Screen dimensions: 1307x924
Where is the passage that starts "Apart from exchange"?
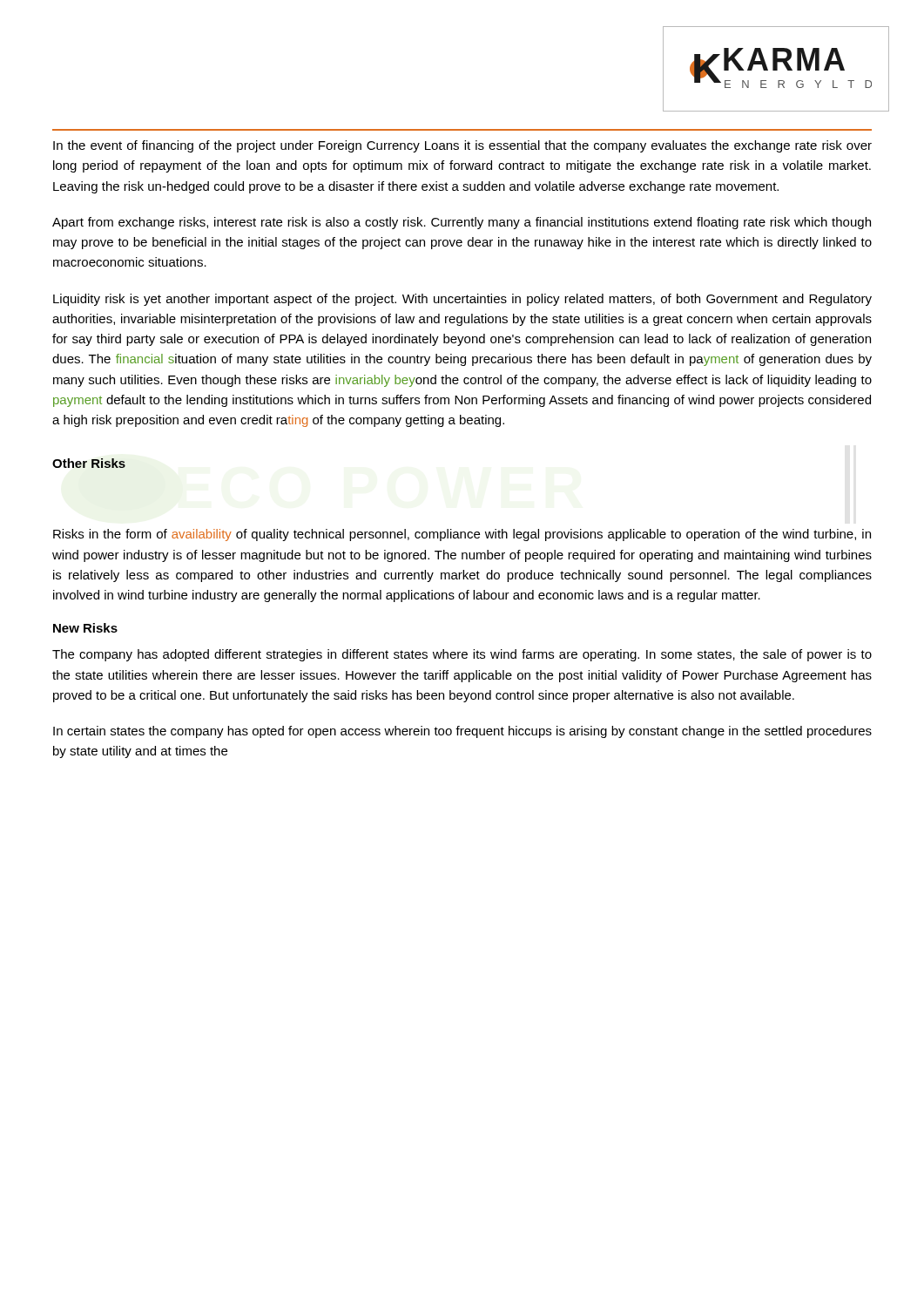pos(462,242)
